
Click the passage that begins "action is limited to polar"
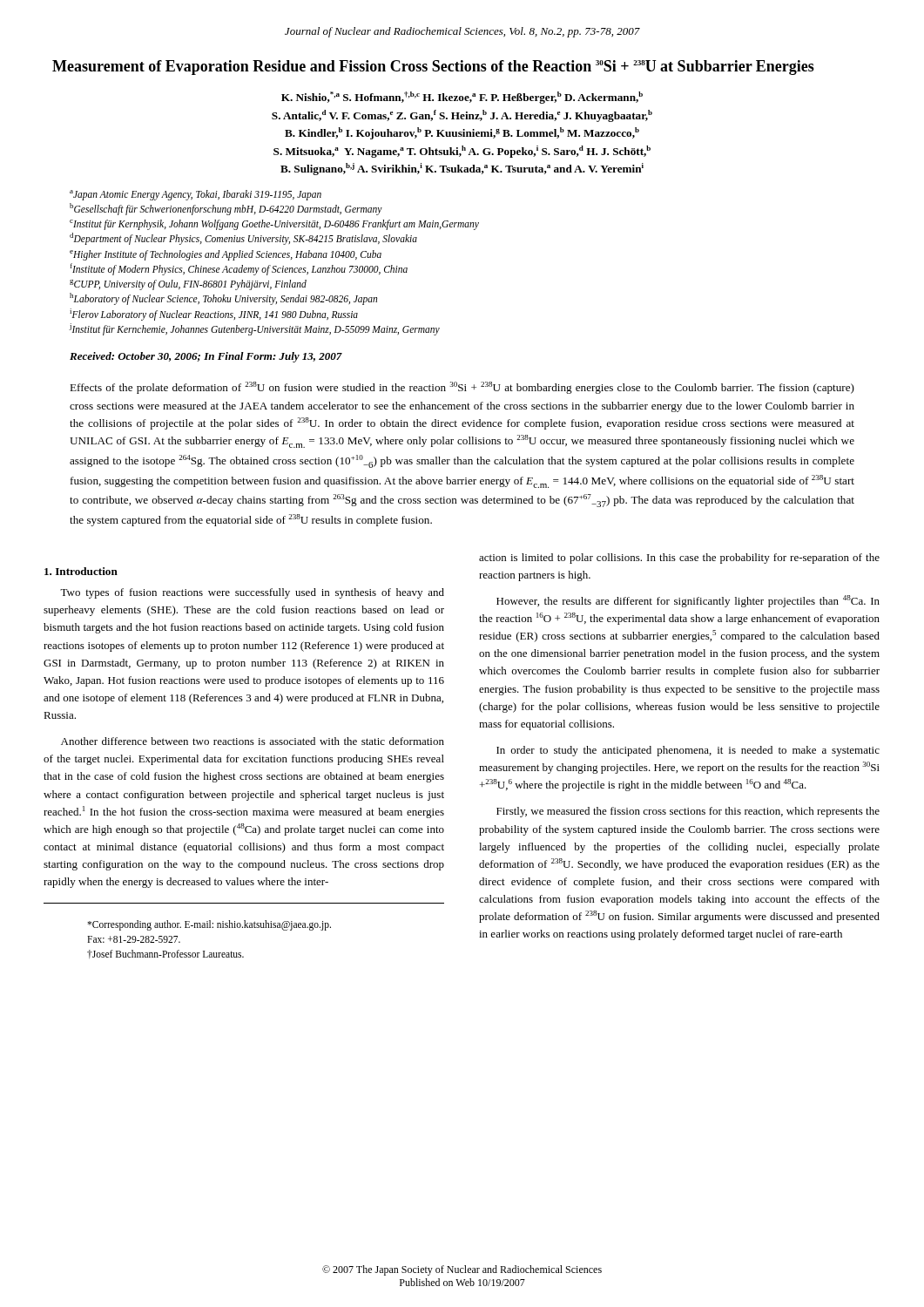coord(679,746)
